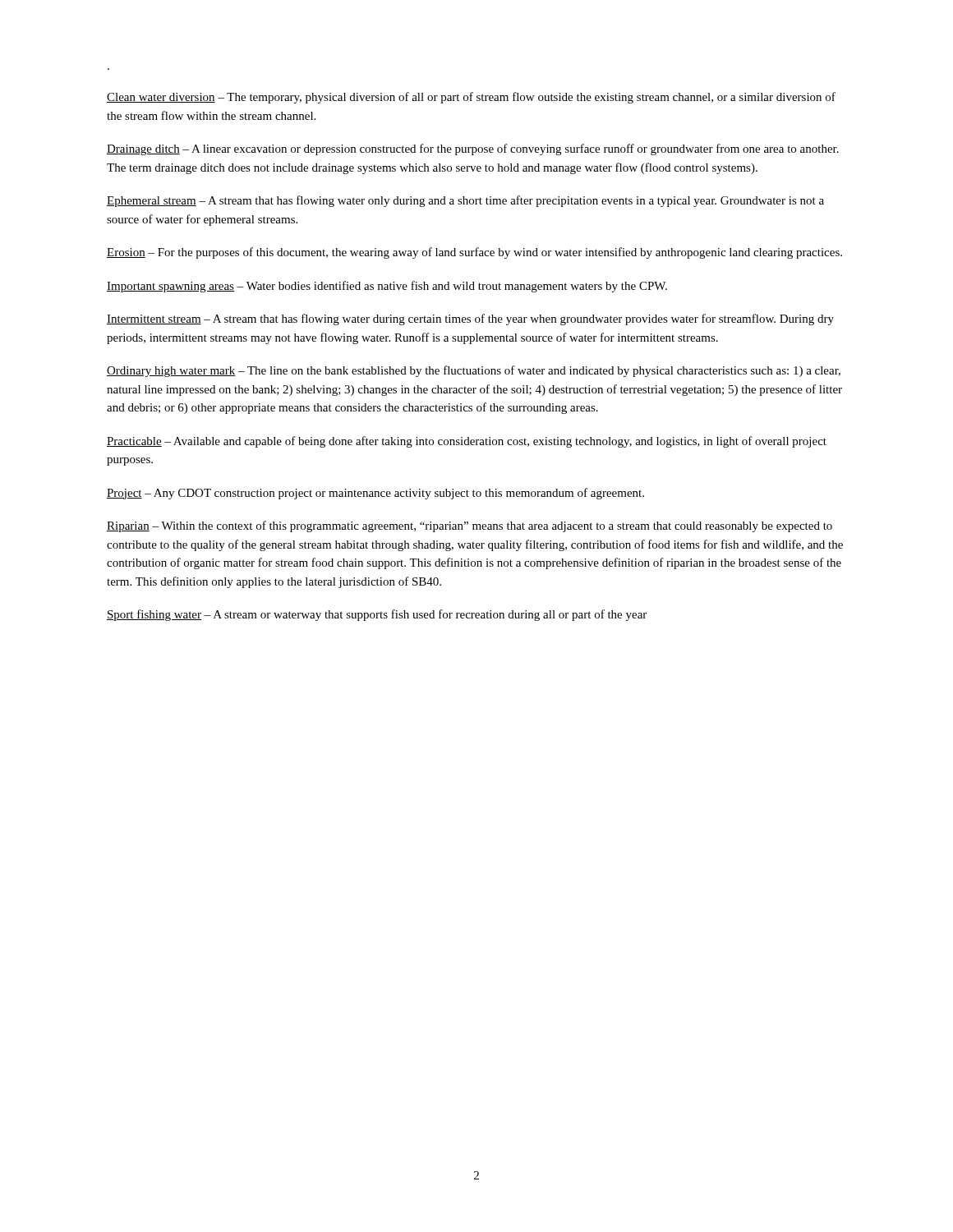The width and height of the screenshot is (953, 1232).
Task: Point to the block beginning "Practicable – Available and capable of being"
Action: pyautogui.click(x=467, y=450)
